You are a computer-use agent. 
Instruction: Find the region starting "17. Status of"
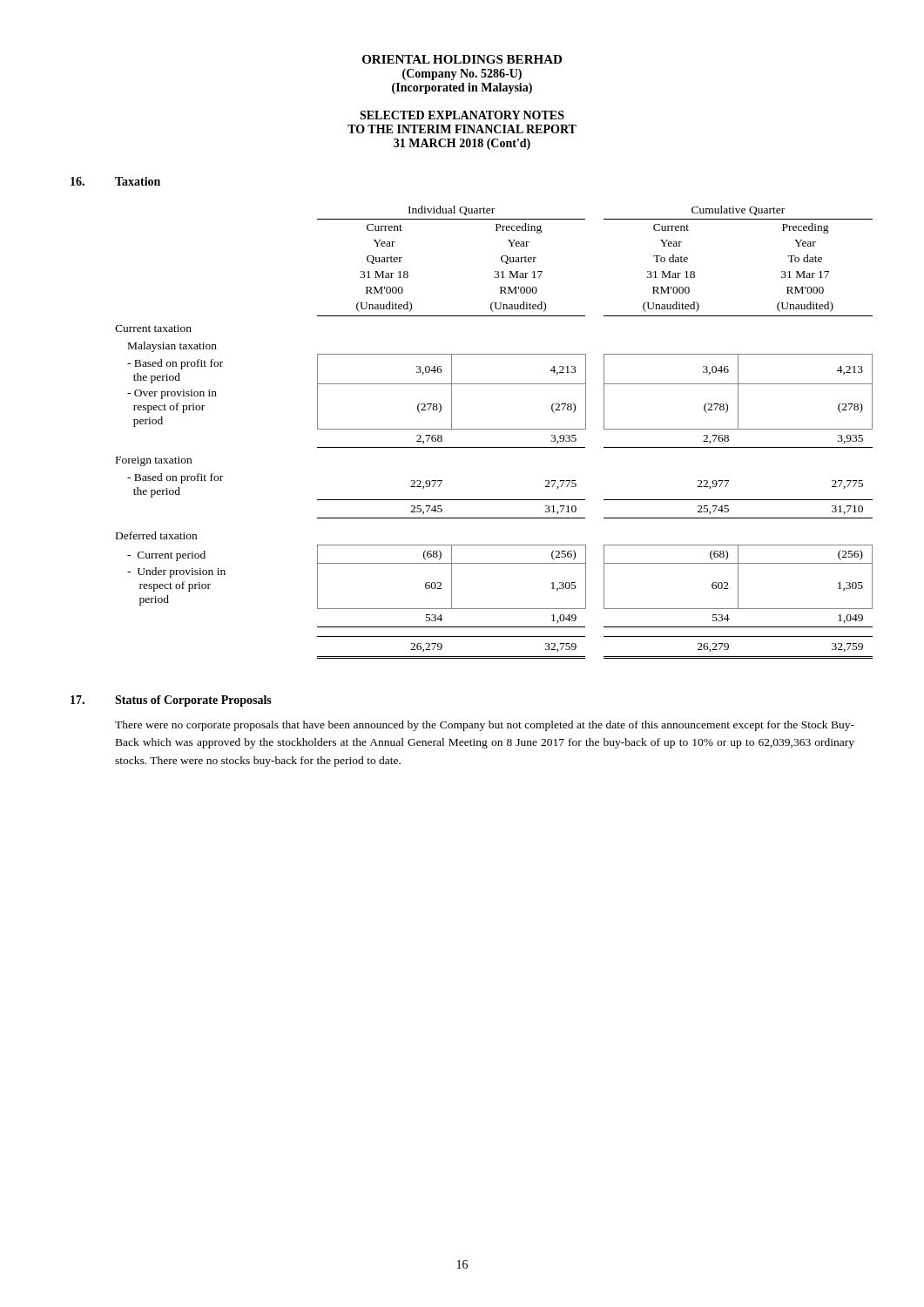(171, 700)
